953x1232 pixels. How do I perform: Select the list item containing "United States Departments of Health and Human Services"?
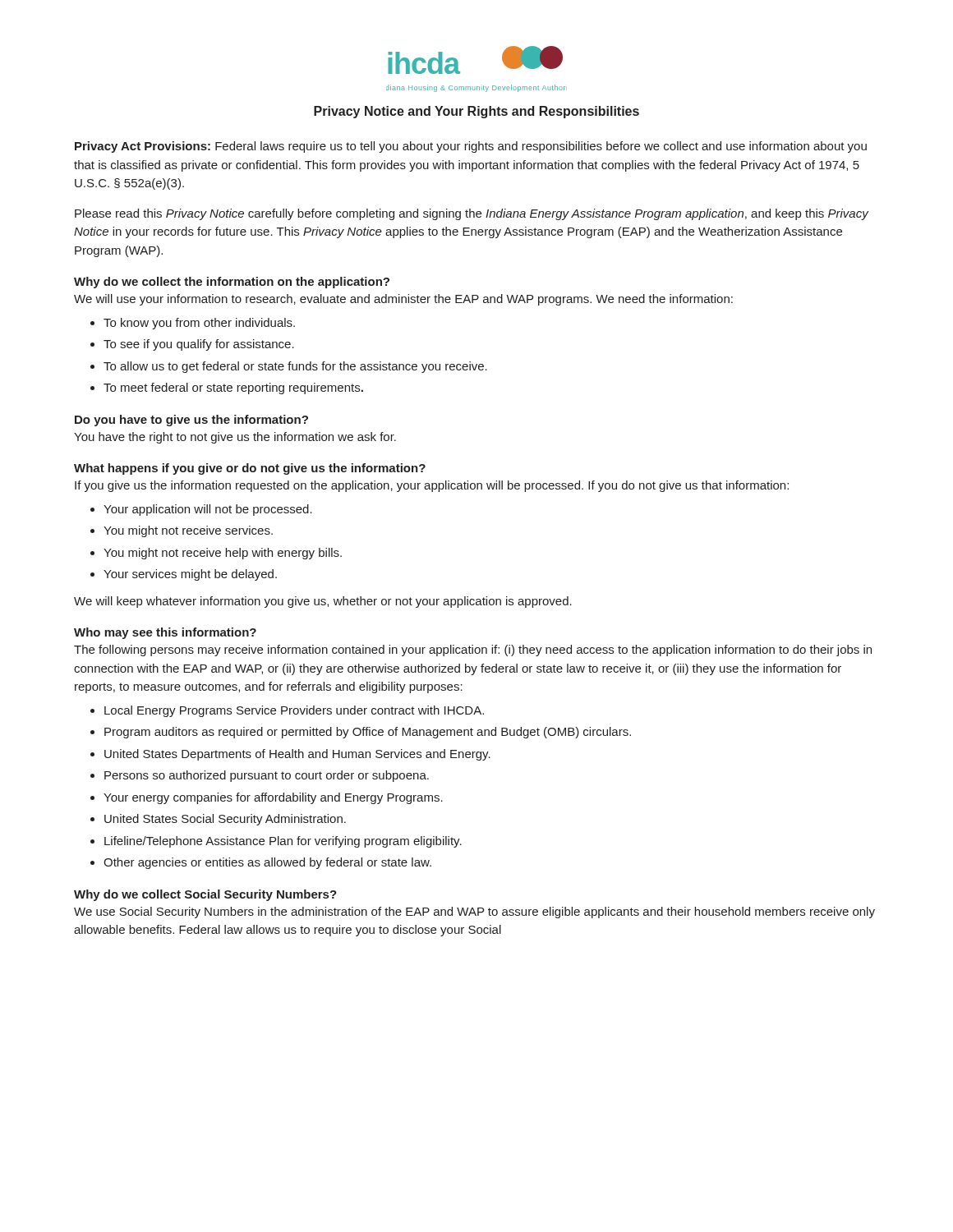pos(297,753)
